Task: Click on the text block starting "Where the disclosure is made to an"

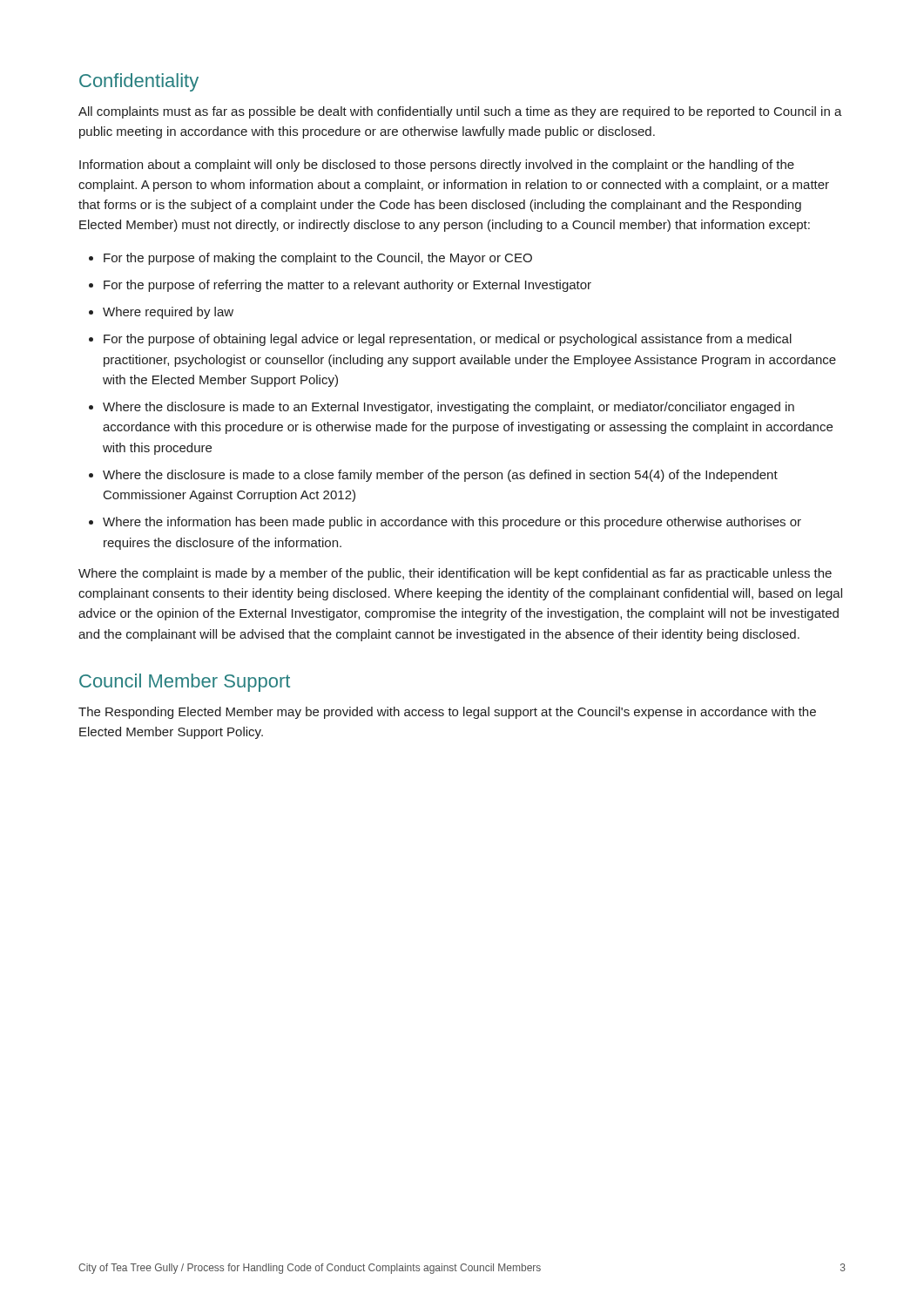Action: pyautogui.click(x=468, y=427)
